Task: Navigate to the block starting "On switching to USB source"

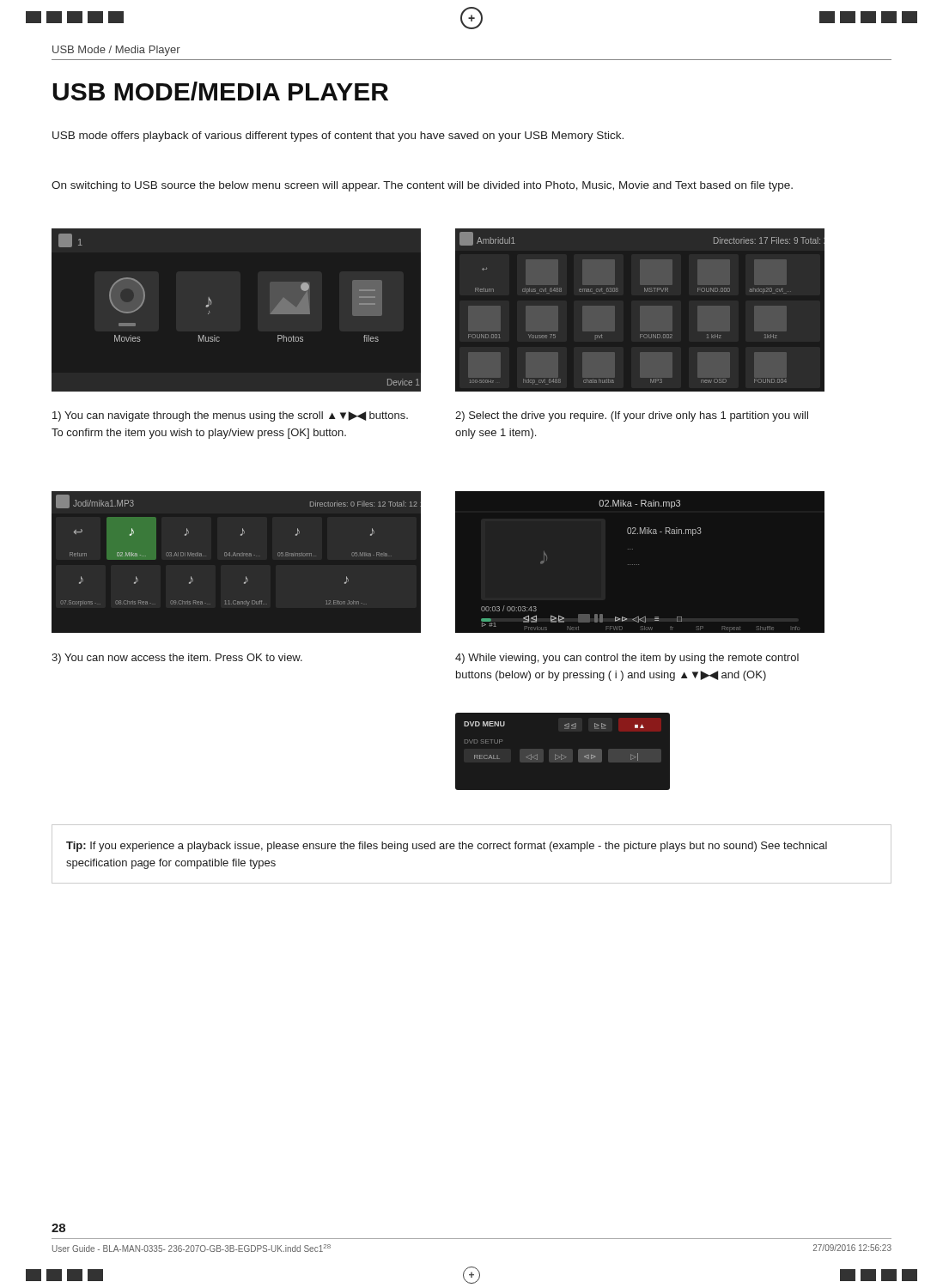Action: tap(447, 186)
